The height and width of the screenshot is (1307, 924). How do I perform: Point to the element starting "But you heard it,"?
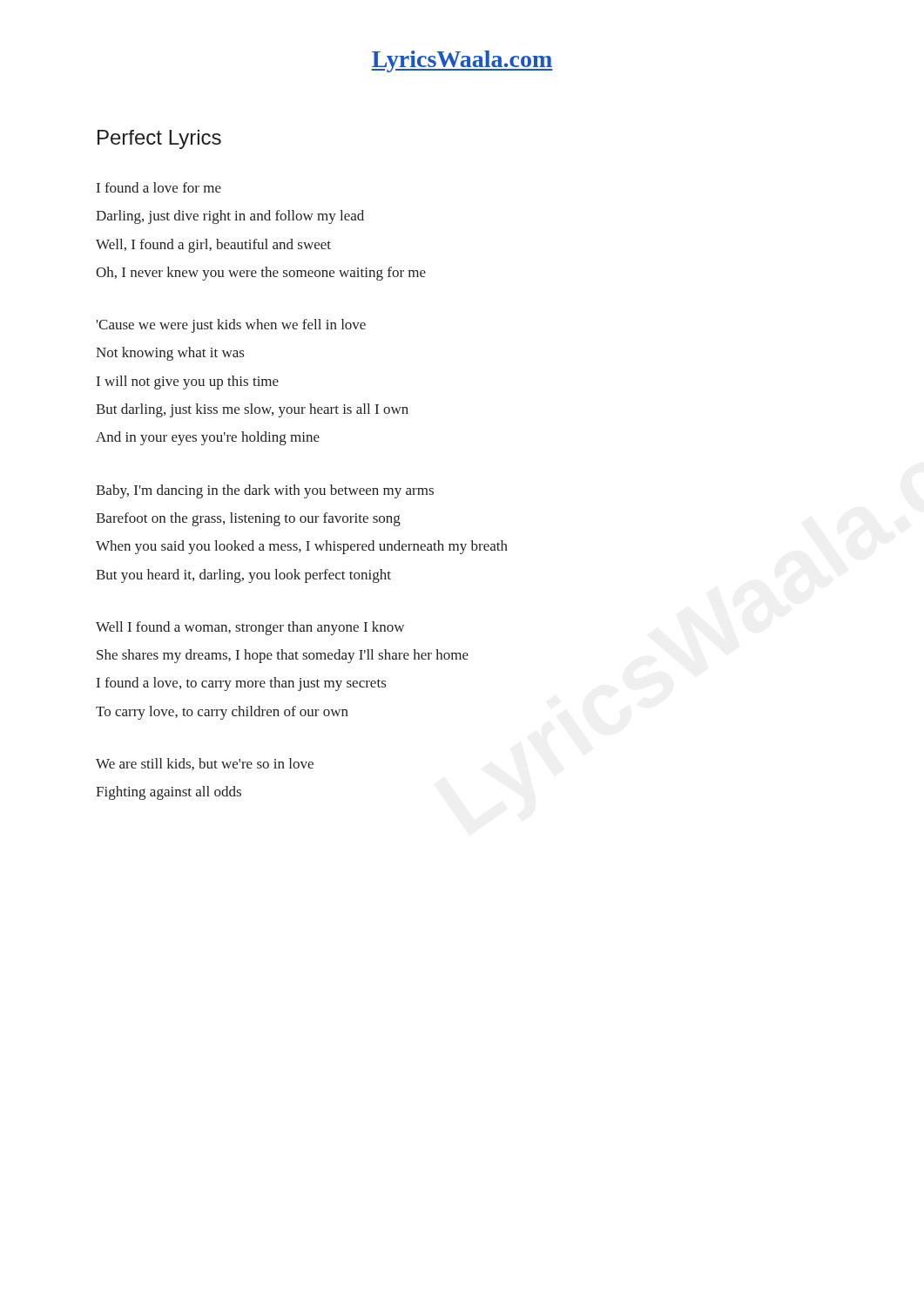[243, 574]
